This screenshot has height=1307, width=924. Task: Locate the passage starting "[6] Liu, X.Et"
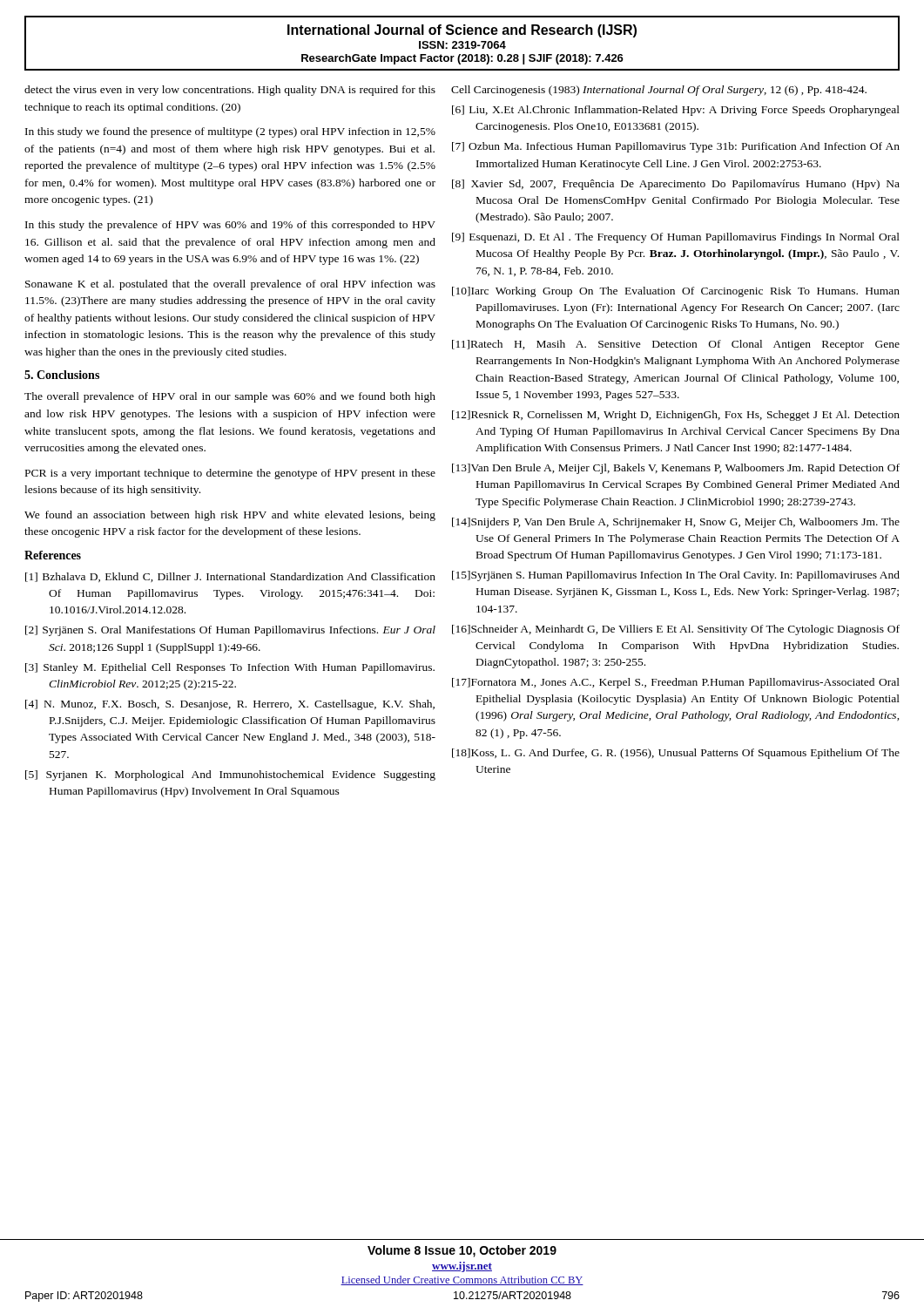[x=675, y=118]
